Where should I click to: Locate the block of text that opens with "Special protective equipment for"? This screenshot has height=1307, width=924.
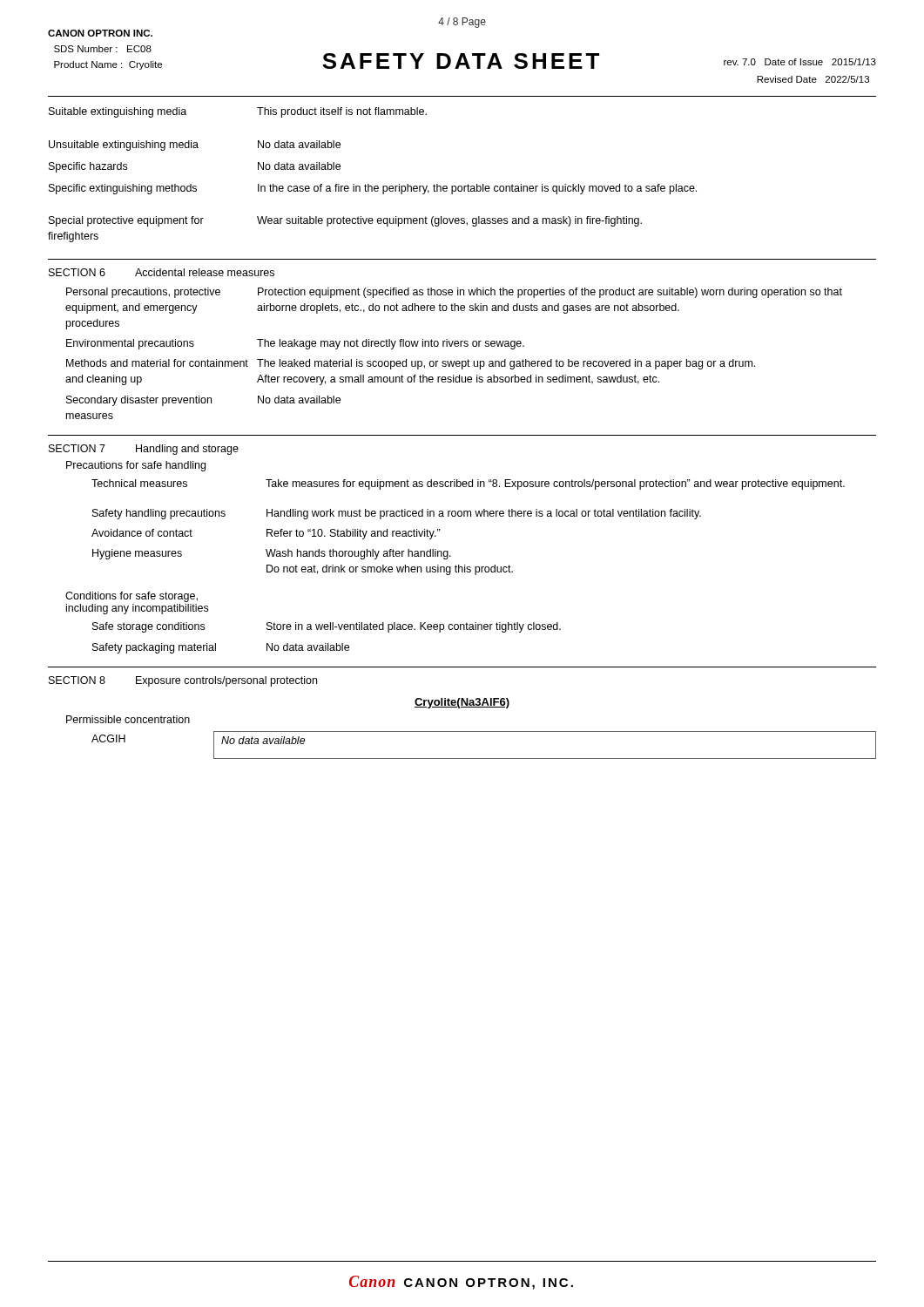click(x=462, y=228)
